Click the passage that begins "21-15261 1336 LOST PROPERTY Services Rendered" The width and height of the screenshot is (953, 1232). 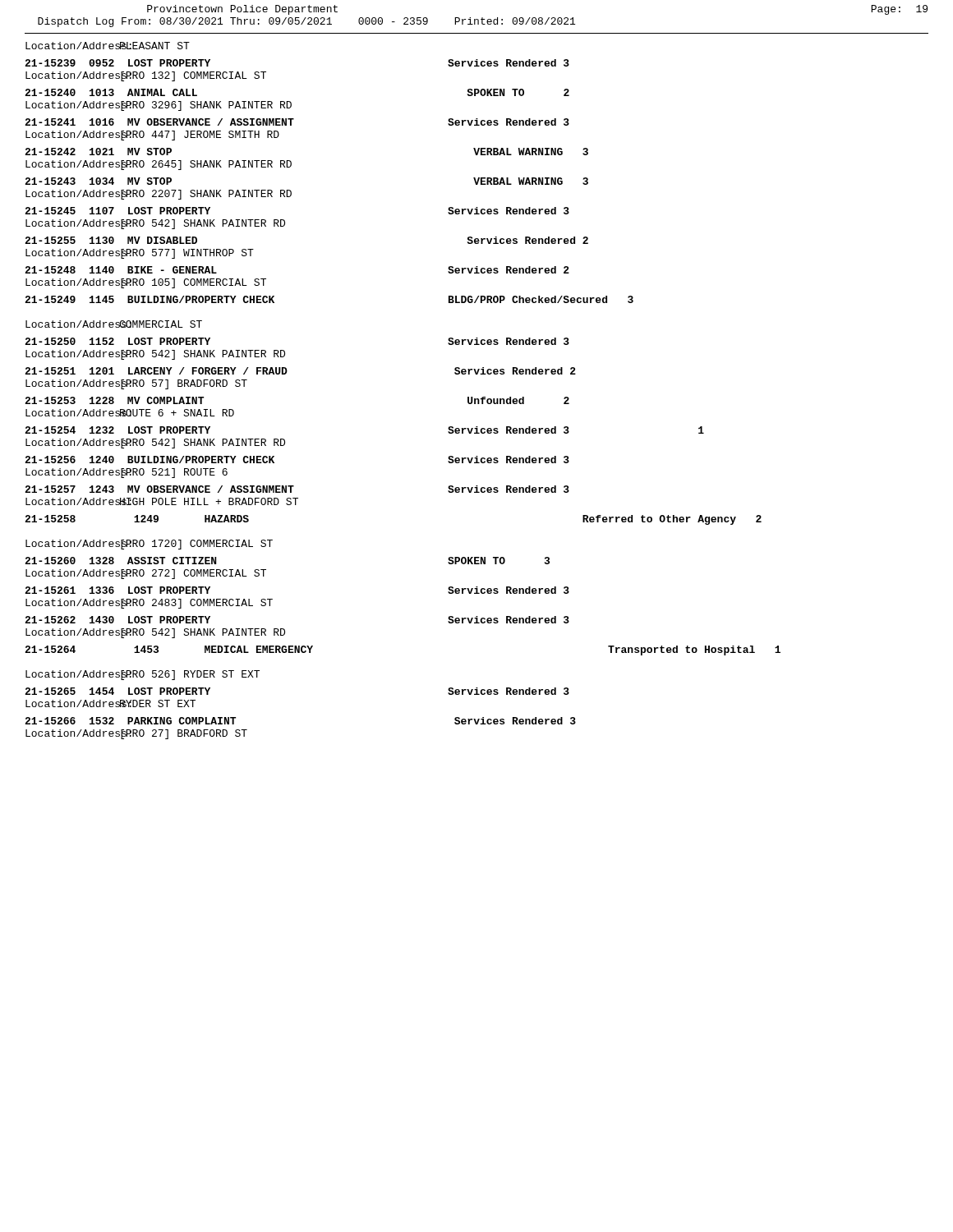tap(476, 597)
